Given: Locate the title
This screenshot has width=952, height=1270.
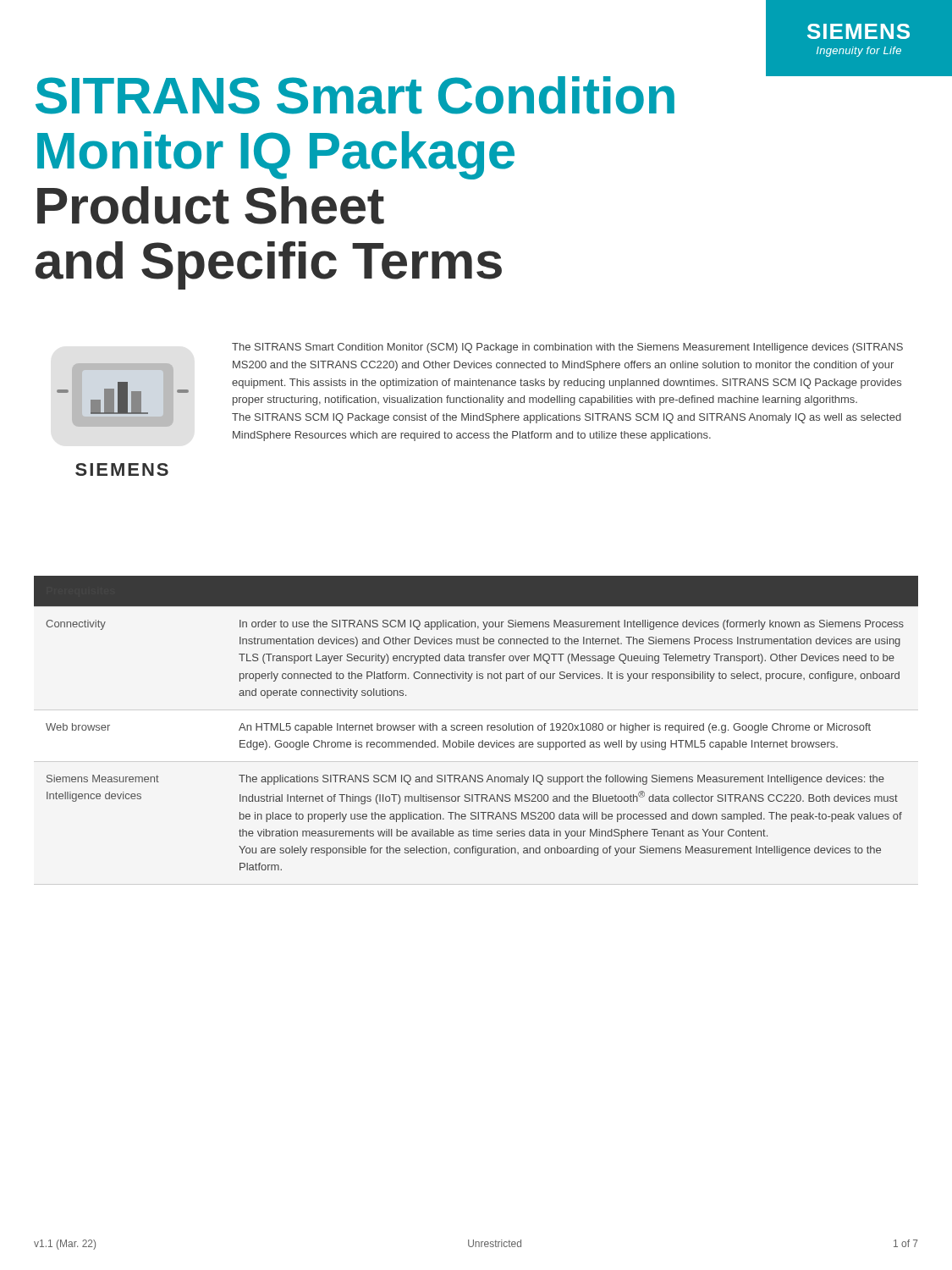Looking at the screenshot, I should pos(476,178).
